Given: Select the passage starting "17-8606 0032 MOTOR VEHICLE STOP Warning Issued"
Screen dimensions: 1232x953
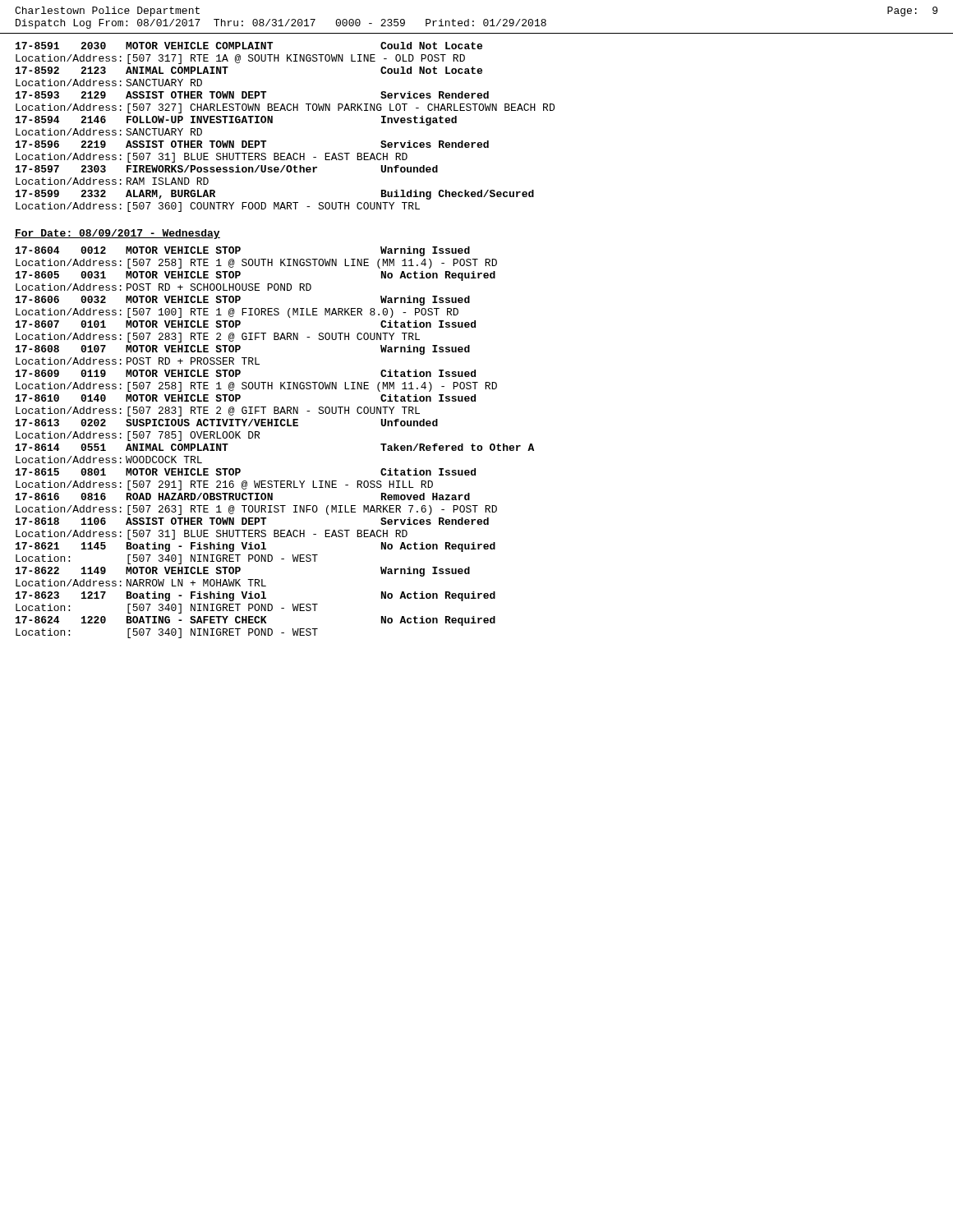Looking at the screenshot, I should (x=476, y=306).
